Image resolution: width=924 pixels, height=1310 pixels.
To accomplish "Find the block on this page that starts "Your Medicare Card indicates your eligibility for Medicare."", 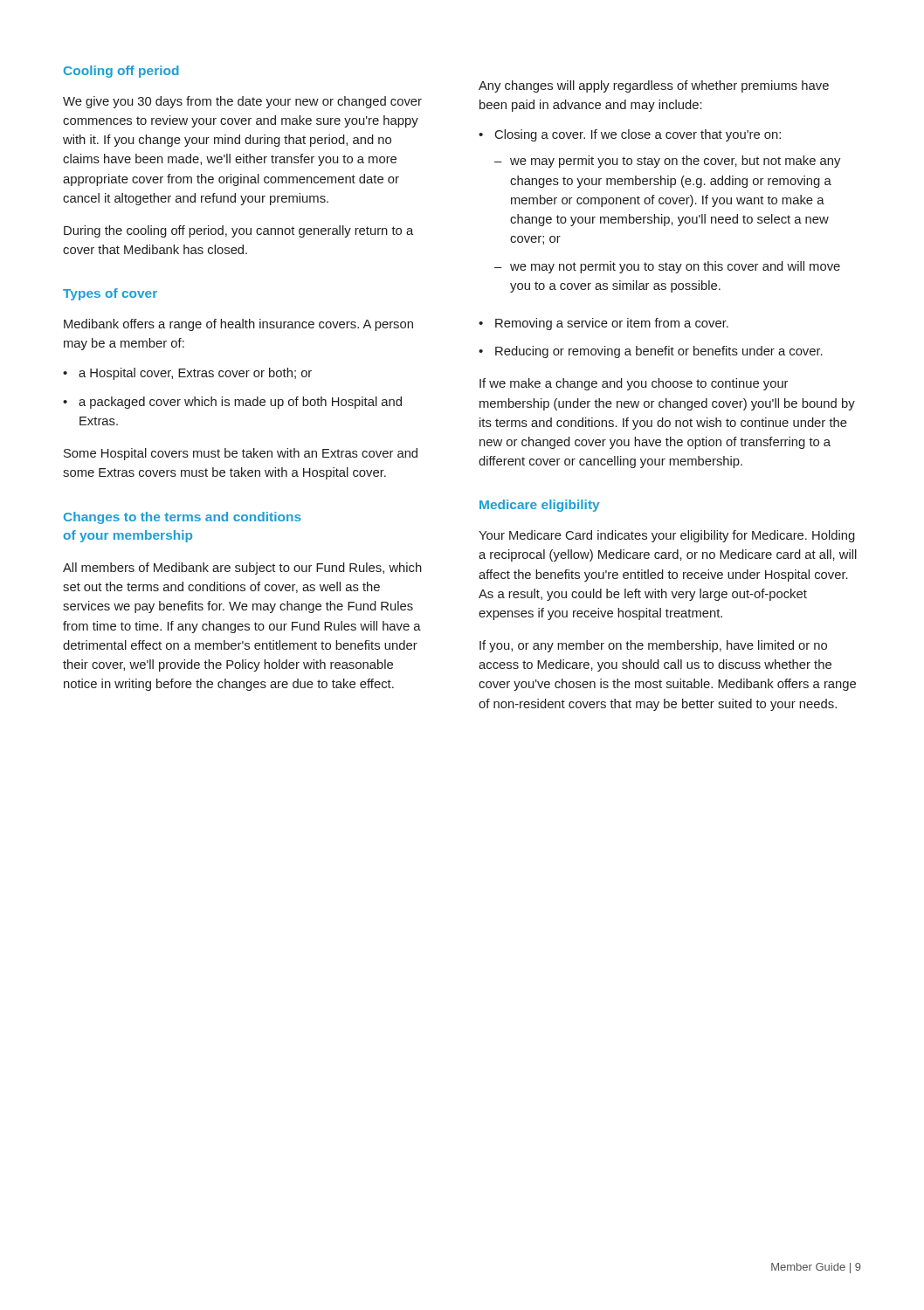I will [669, 574].
